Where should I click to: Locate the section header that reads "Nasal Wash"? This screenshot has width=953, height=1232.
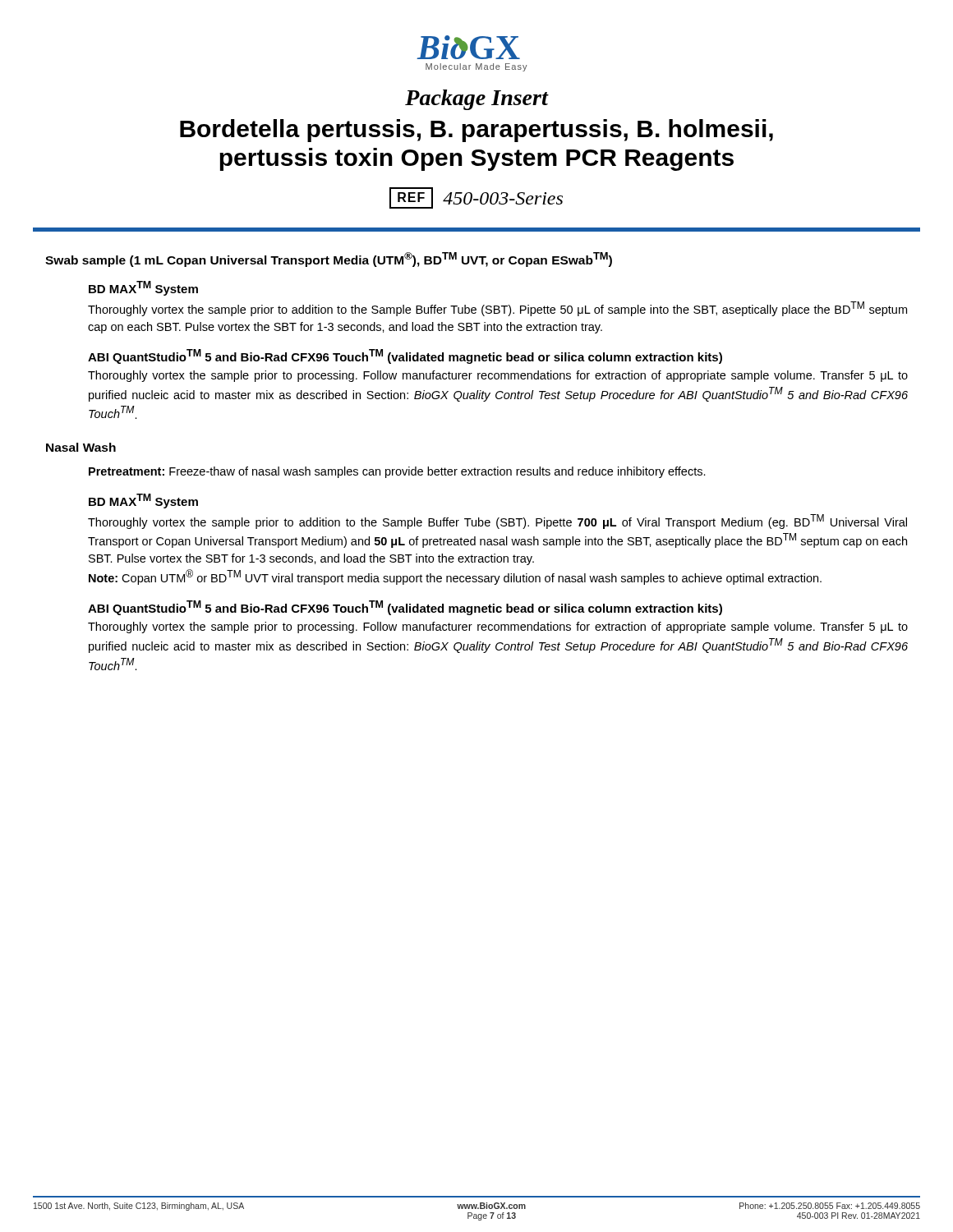81,447
